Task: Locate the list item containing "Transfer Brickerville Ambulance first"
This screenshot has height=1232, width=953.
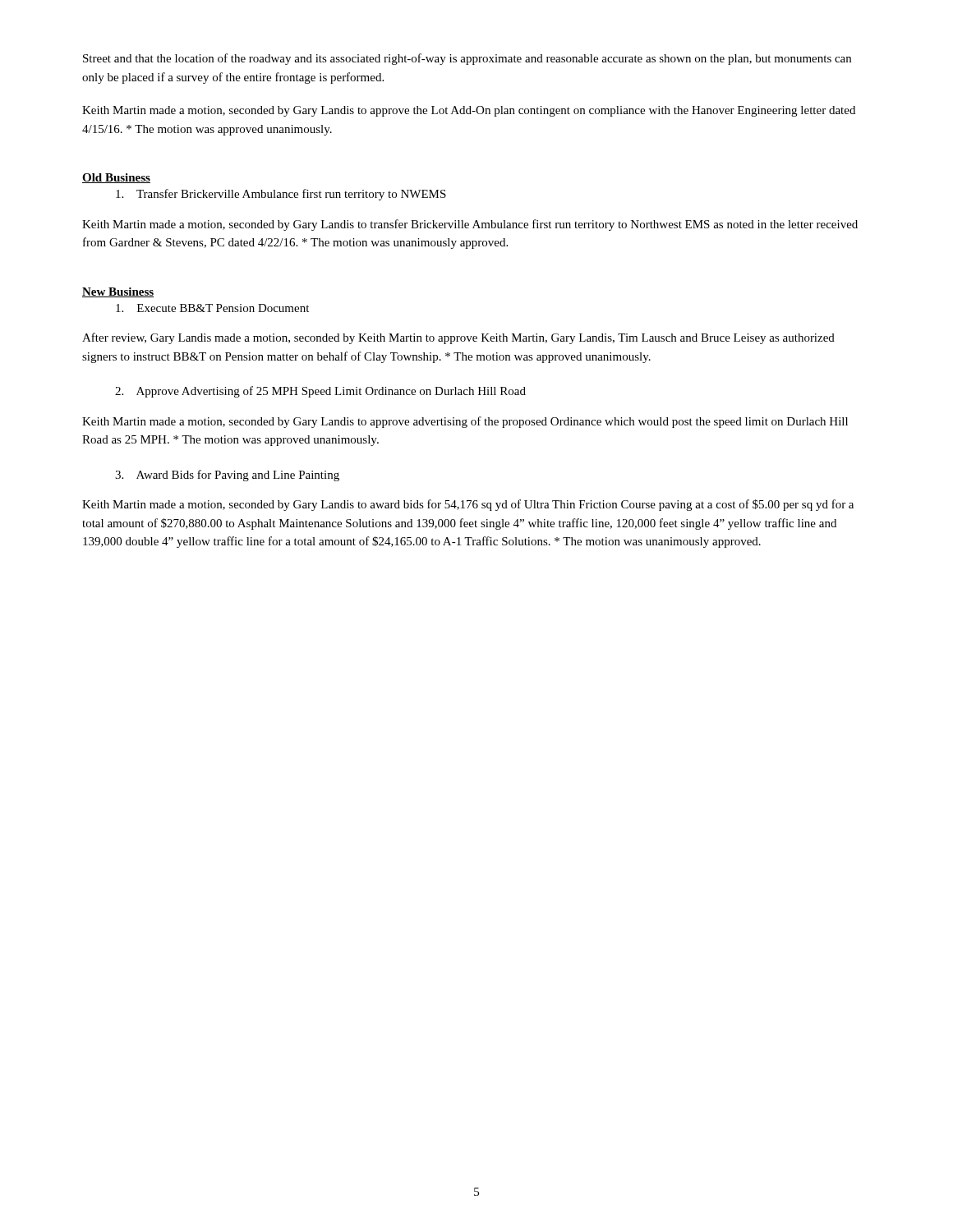Action: pyautogui.click(x=281, y=194)
